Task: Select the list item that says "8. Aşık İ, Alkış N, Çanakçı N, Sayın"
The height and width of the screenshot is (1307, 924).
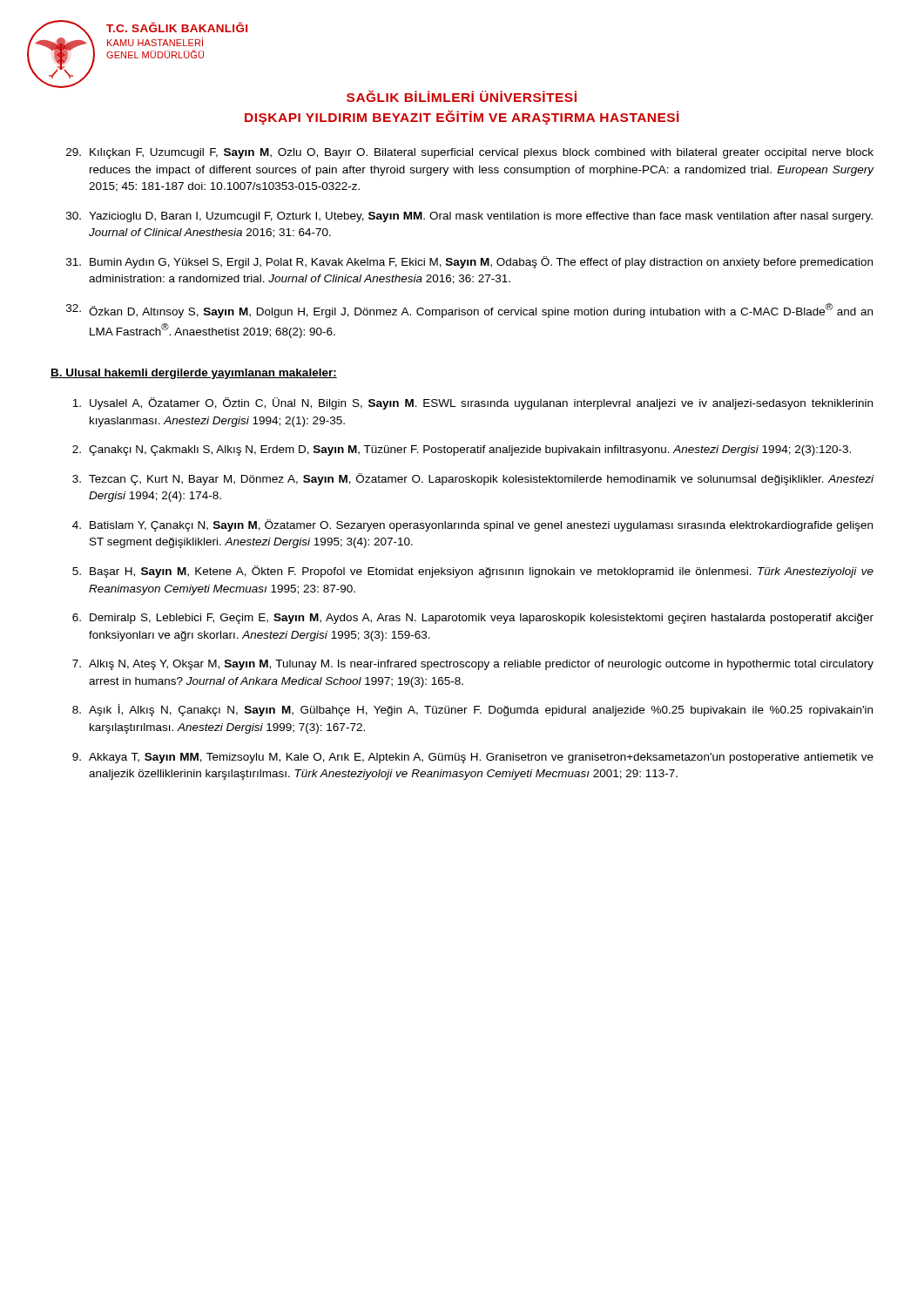Action: coord(462,719)
